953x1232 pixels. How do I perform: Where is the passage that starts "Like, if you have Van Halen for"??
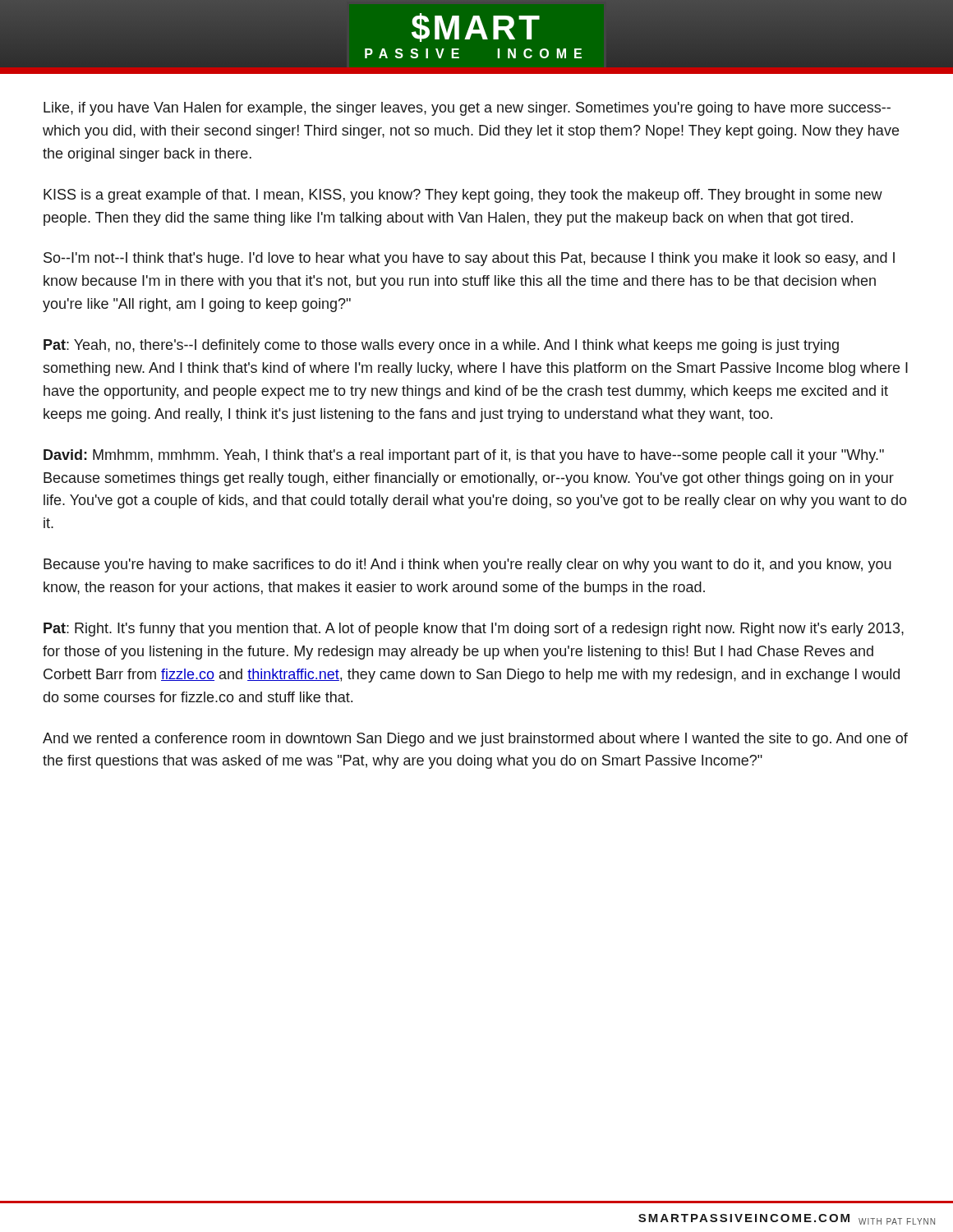pos(471,131)
